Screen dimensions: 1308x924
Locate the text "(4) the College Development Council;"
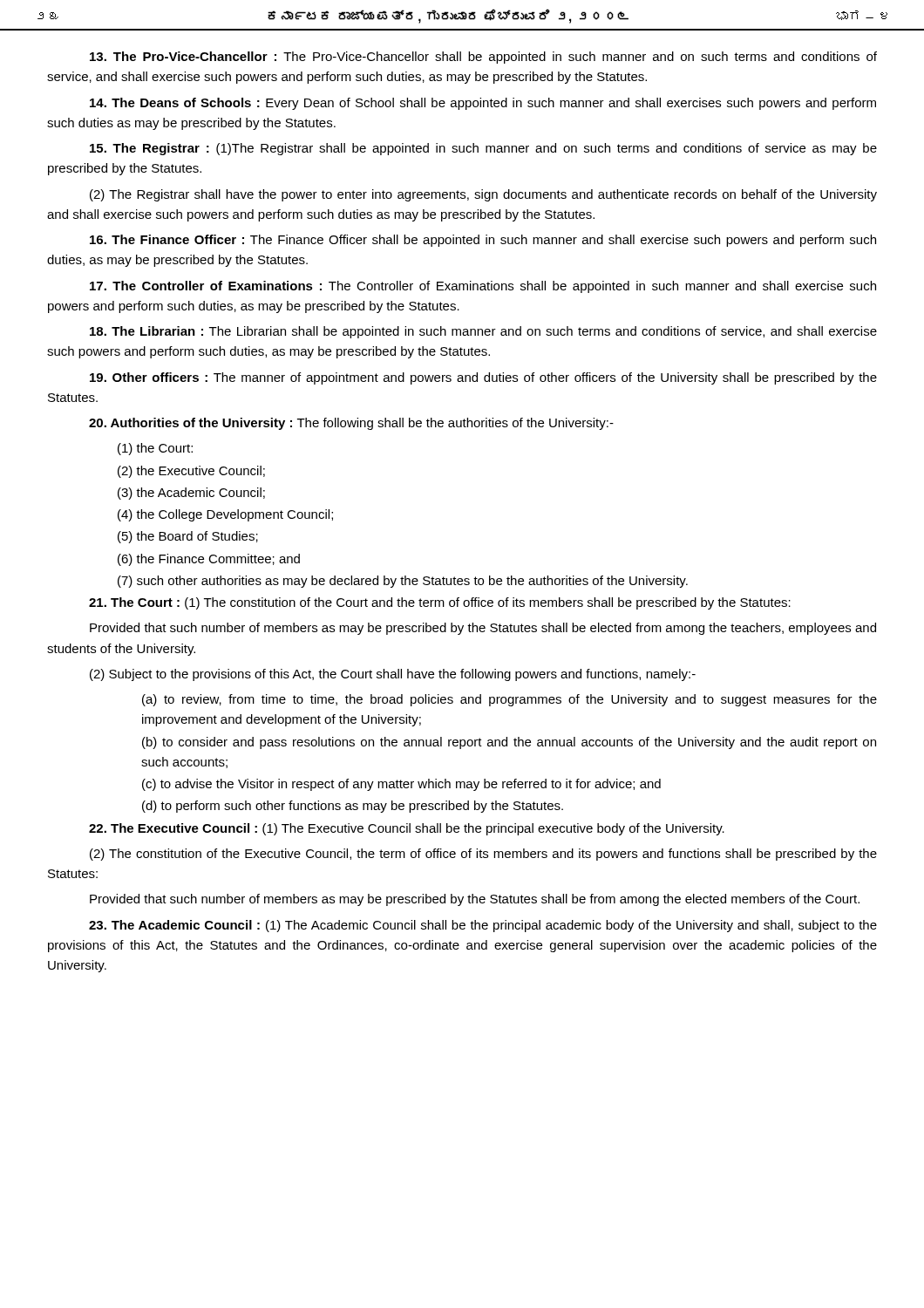click(x=225, y=514)
